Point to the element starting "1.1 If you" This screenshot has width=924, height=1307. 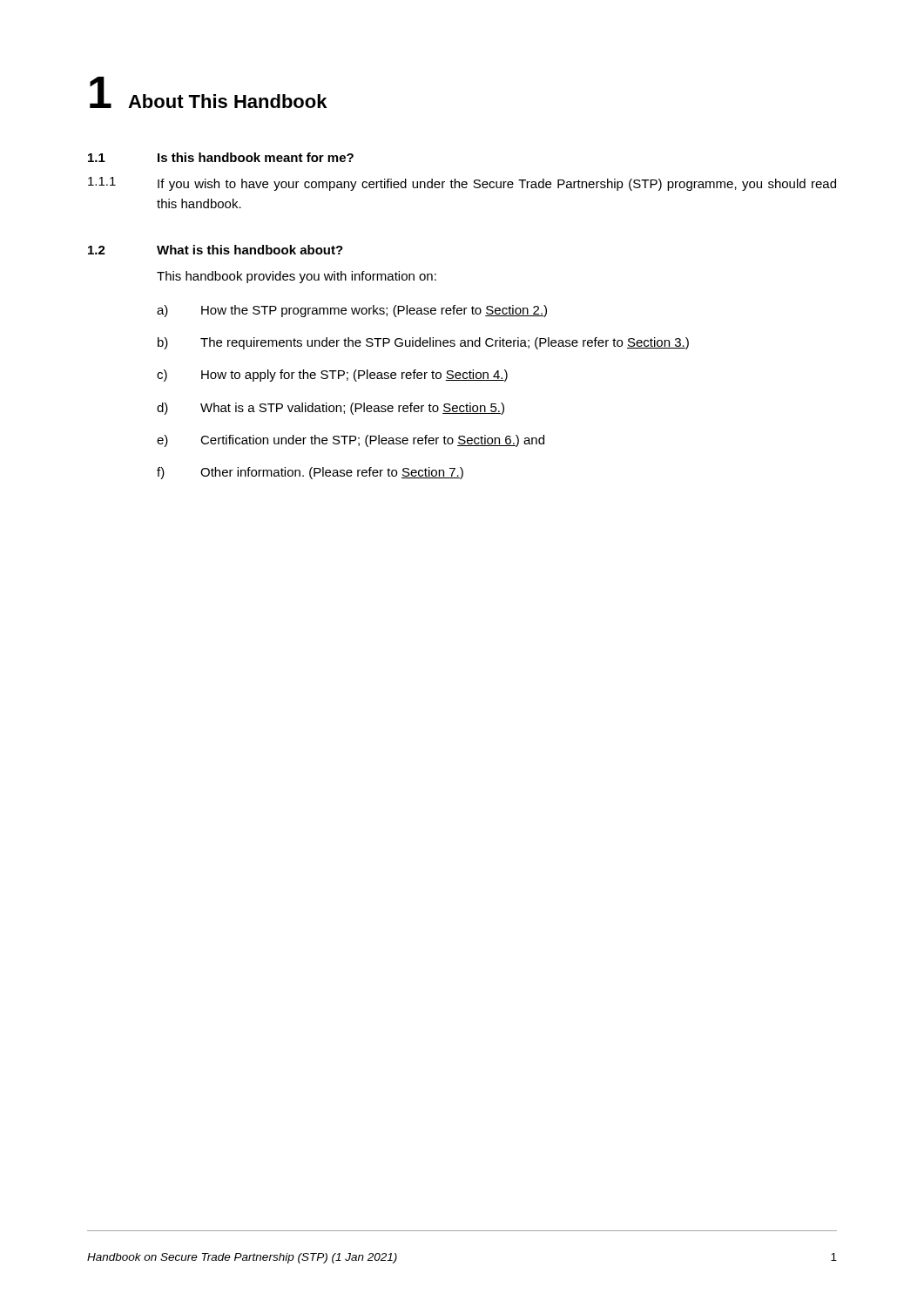click(x=462, y=194)
